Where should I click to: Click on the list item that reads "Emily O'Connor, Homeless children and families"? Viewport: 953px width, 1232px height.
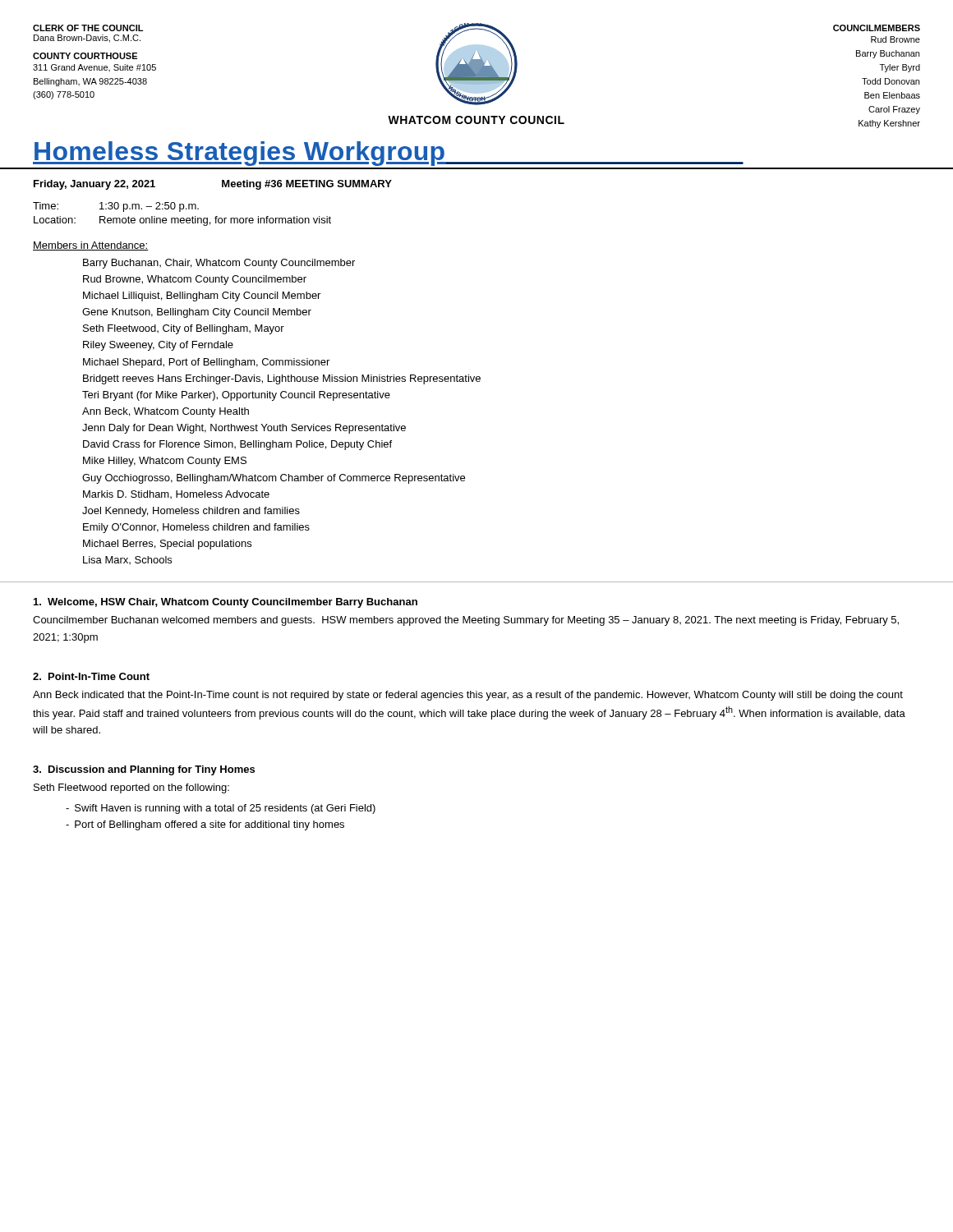196,527
